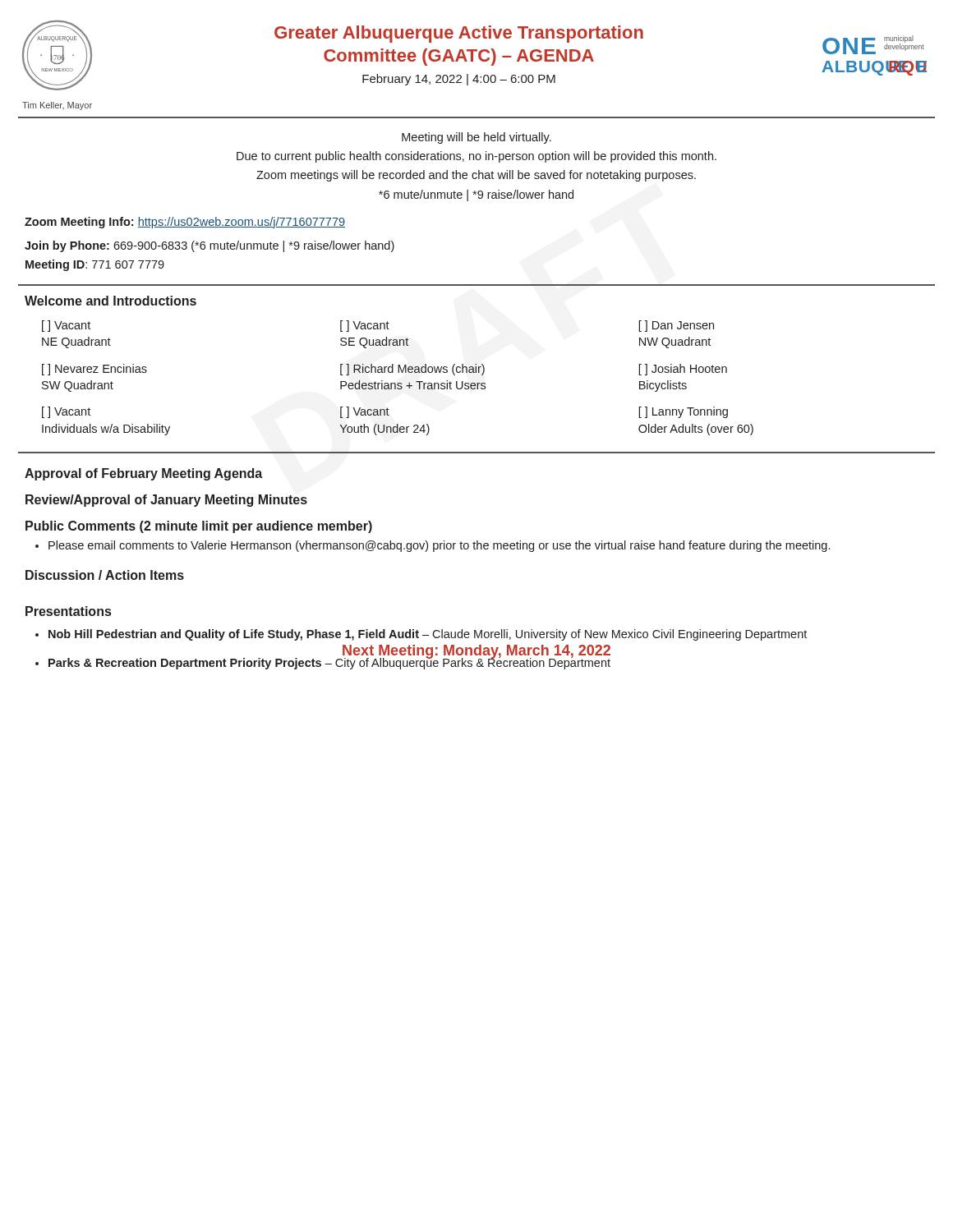Select the block starting "Meeting will be"
This screenshot has width=953, height=1232.
[x=476, y=166]
